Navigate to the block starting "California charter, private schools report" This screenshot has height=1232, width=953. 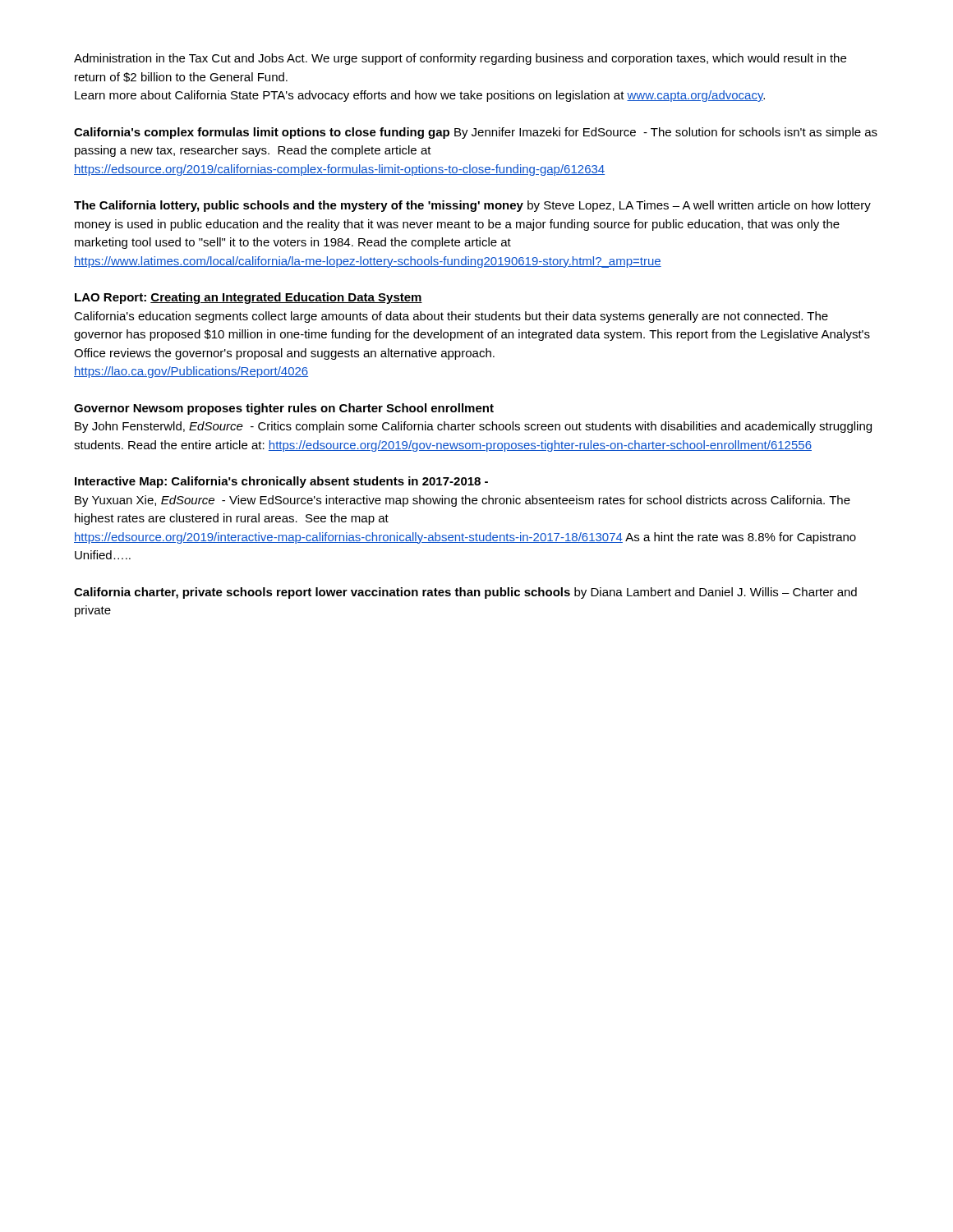click(x=466, y=601)
